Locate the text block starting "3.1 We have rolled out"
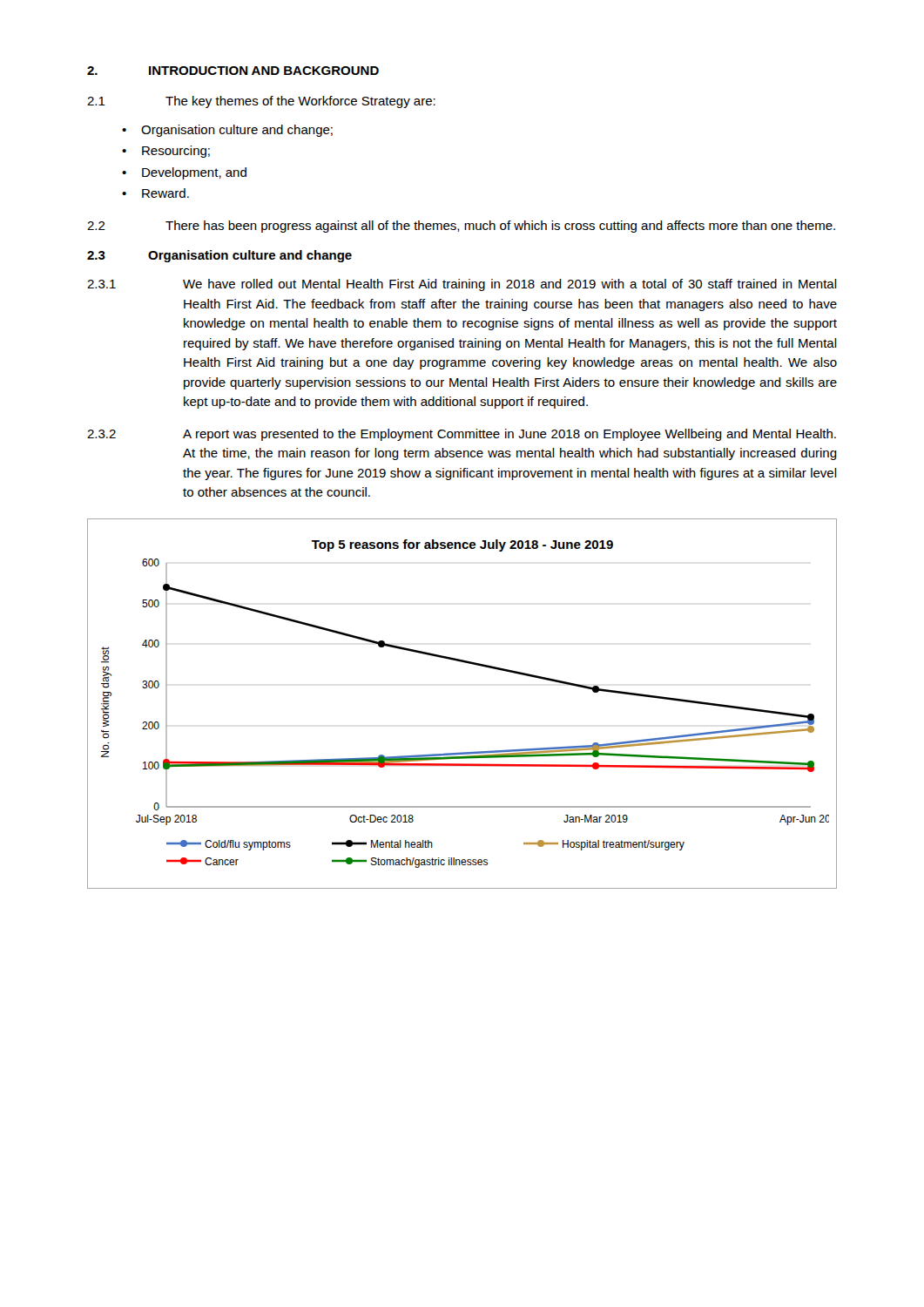 tap(462, 343)
